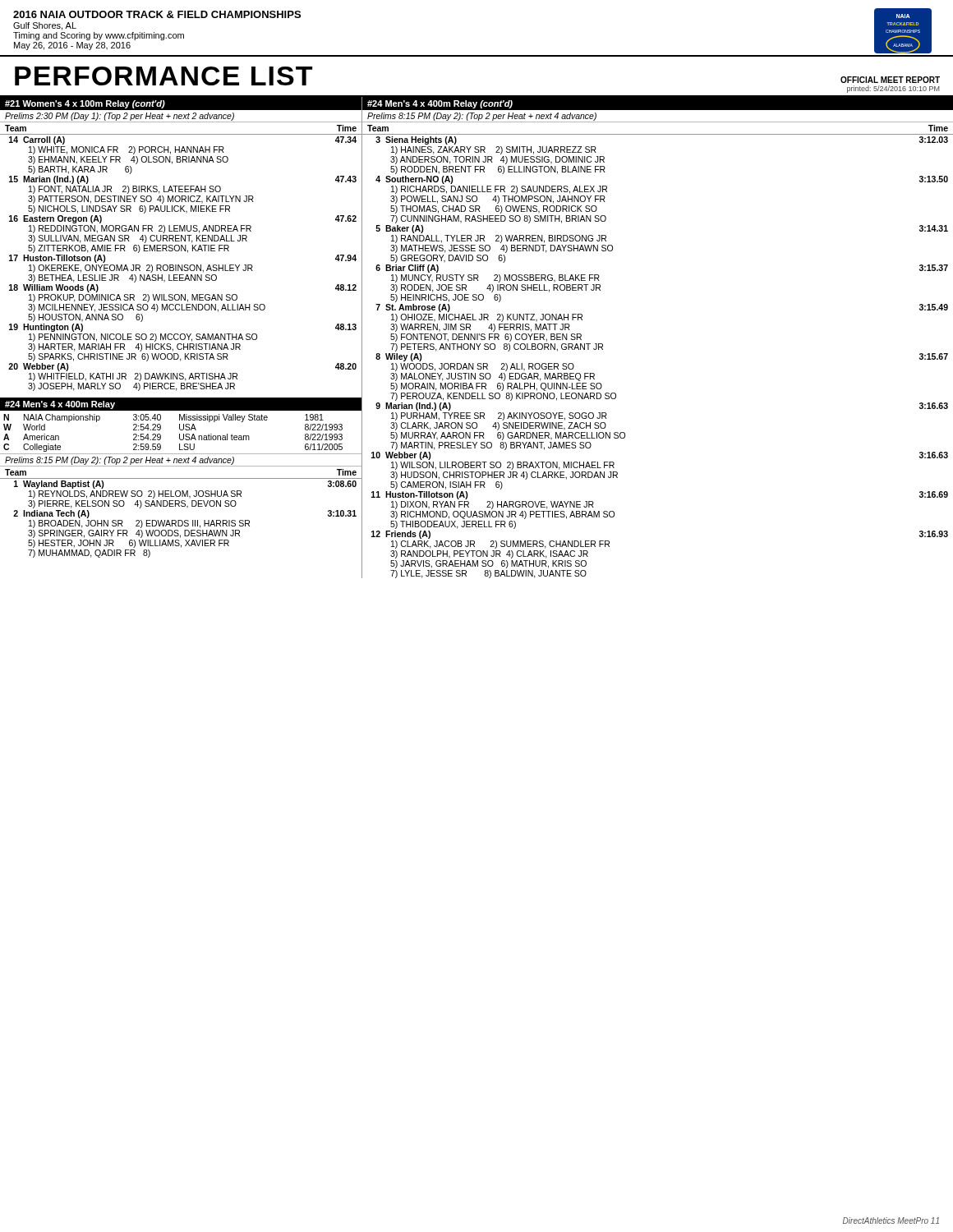Select the table that reads "USA national team"

181,432
